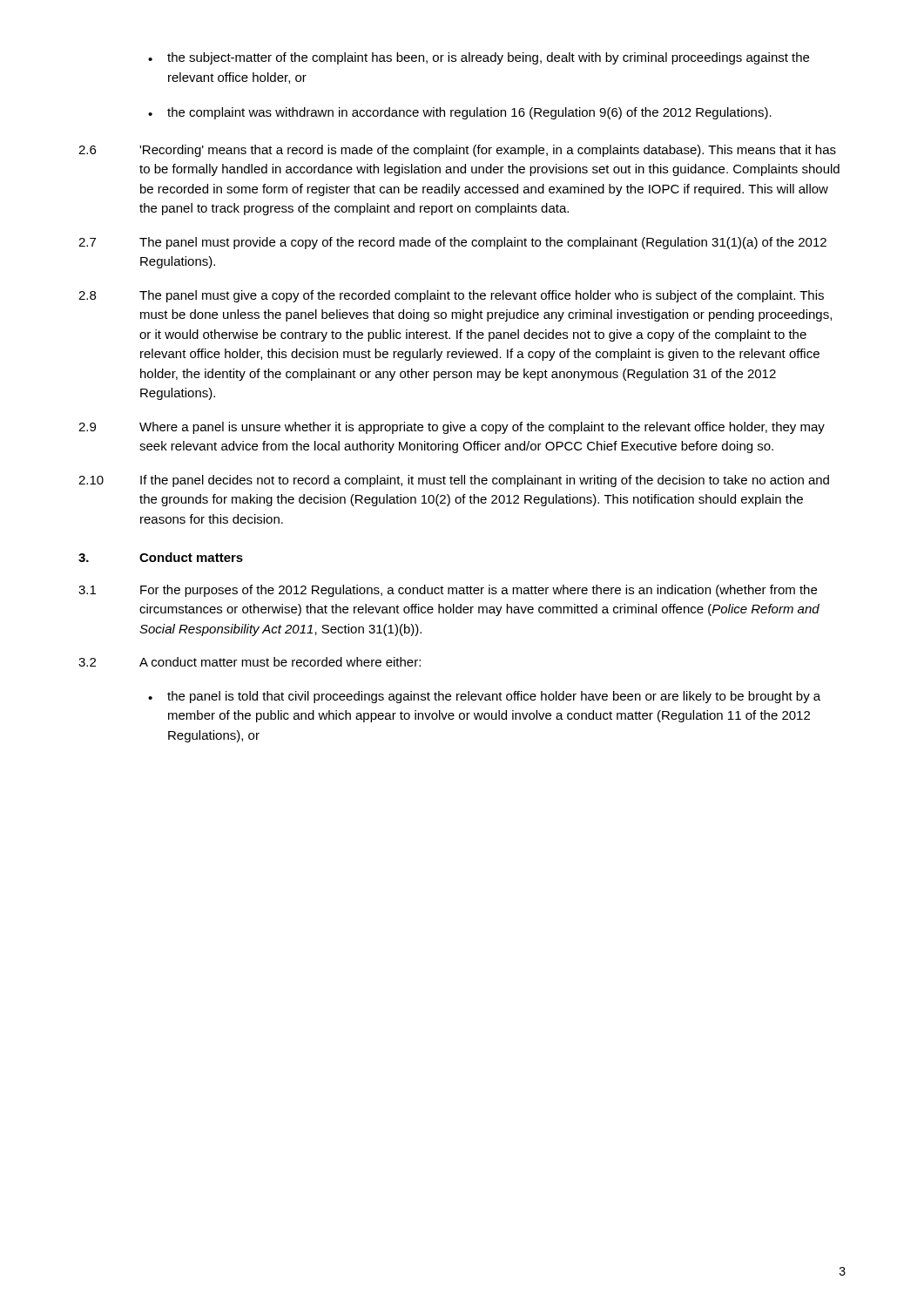This screenshot has width=924, height=1307.
Task: Point to the block beginning "6 'Recording' means that a record"
Action: point(462,179)
